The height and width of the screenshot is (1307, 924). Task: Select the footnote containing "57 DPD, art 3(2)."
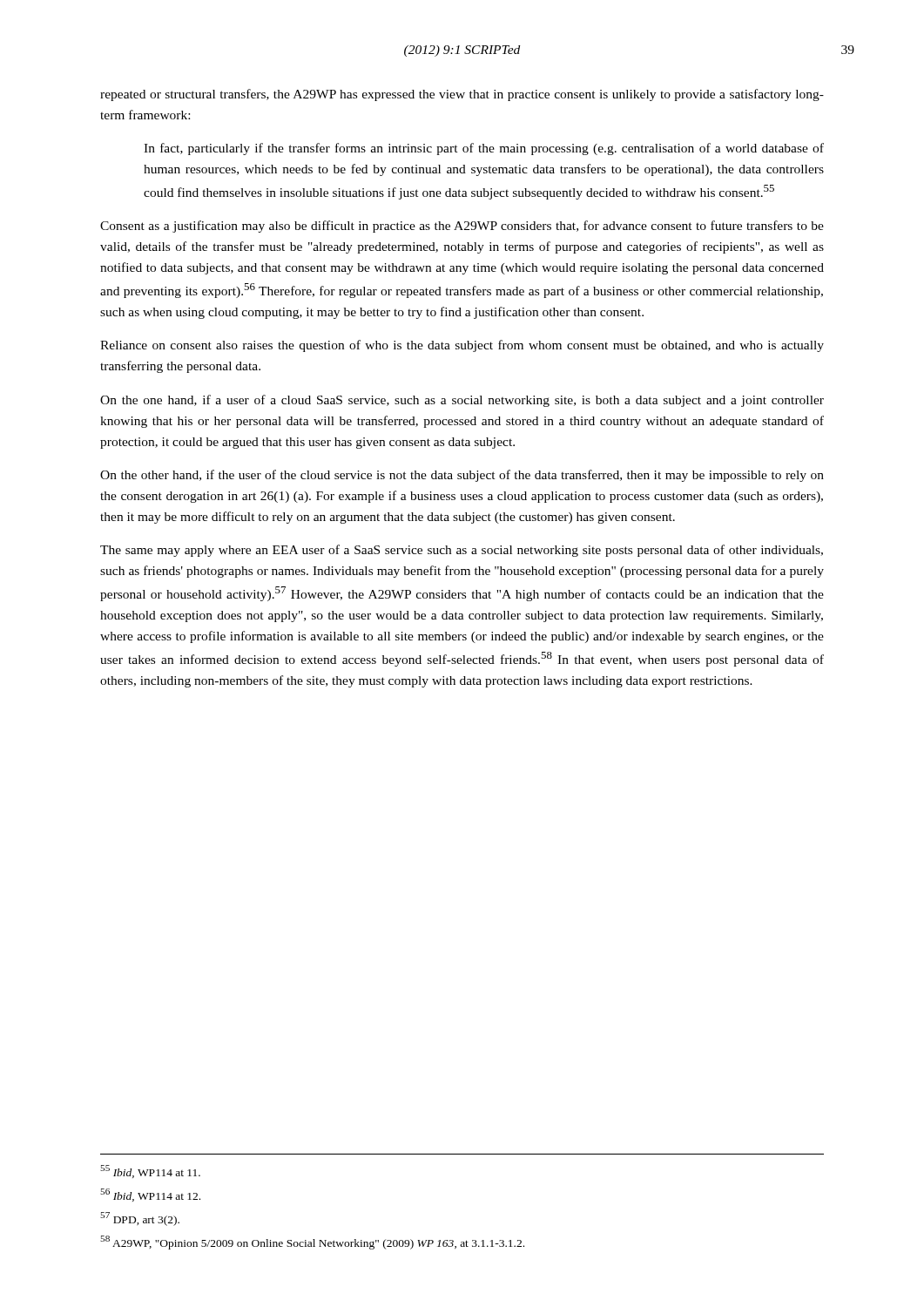(x=140, y=1217)
